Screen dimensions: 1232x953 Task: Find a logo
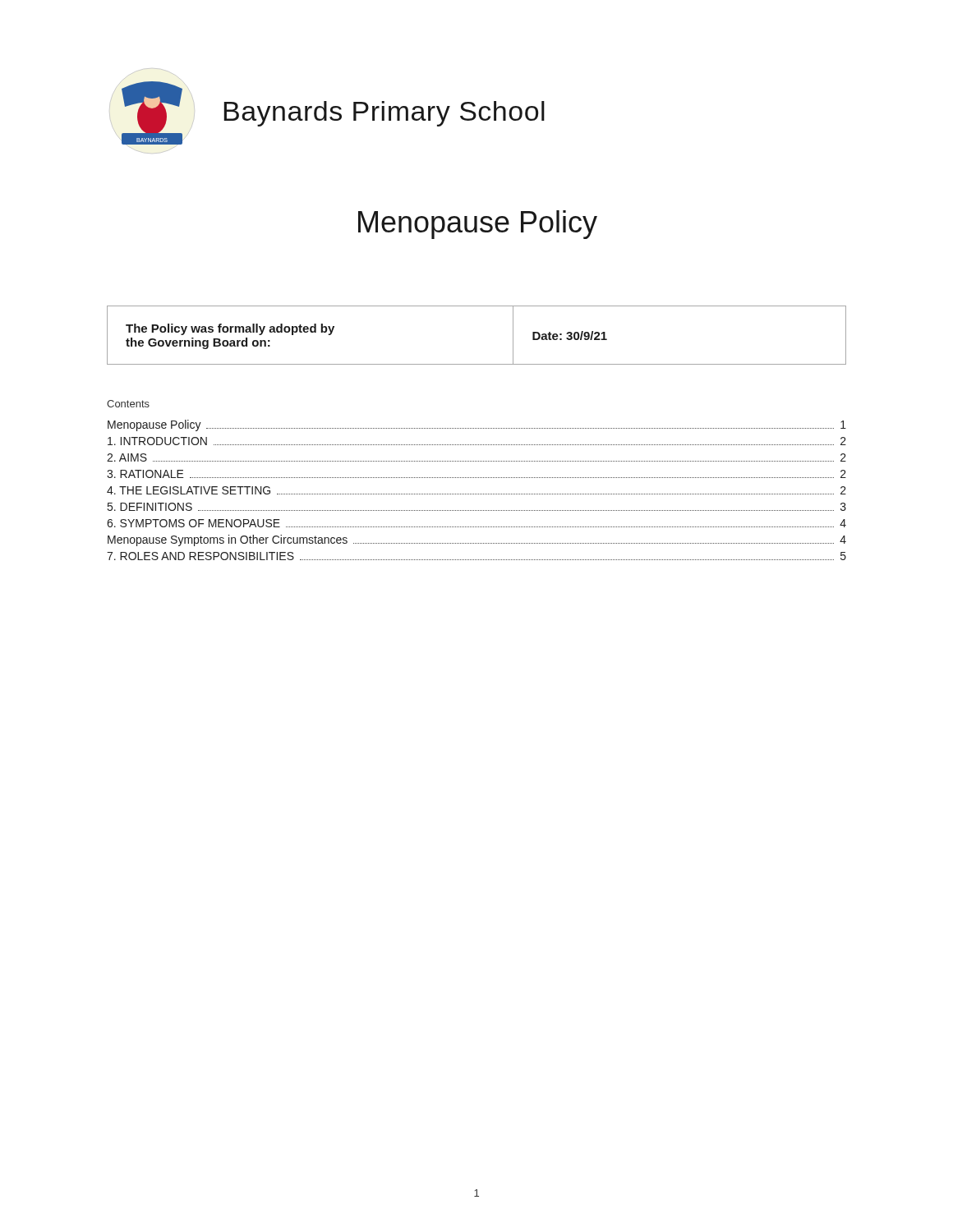click(x=152, y=111)
